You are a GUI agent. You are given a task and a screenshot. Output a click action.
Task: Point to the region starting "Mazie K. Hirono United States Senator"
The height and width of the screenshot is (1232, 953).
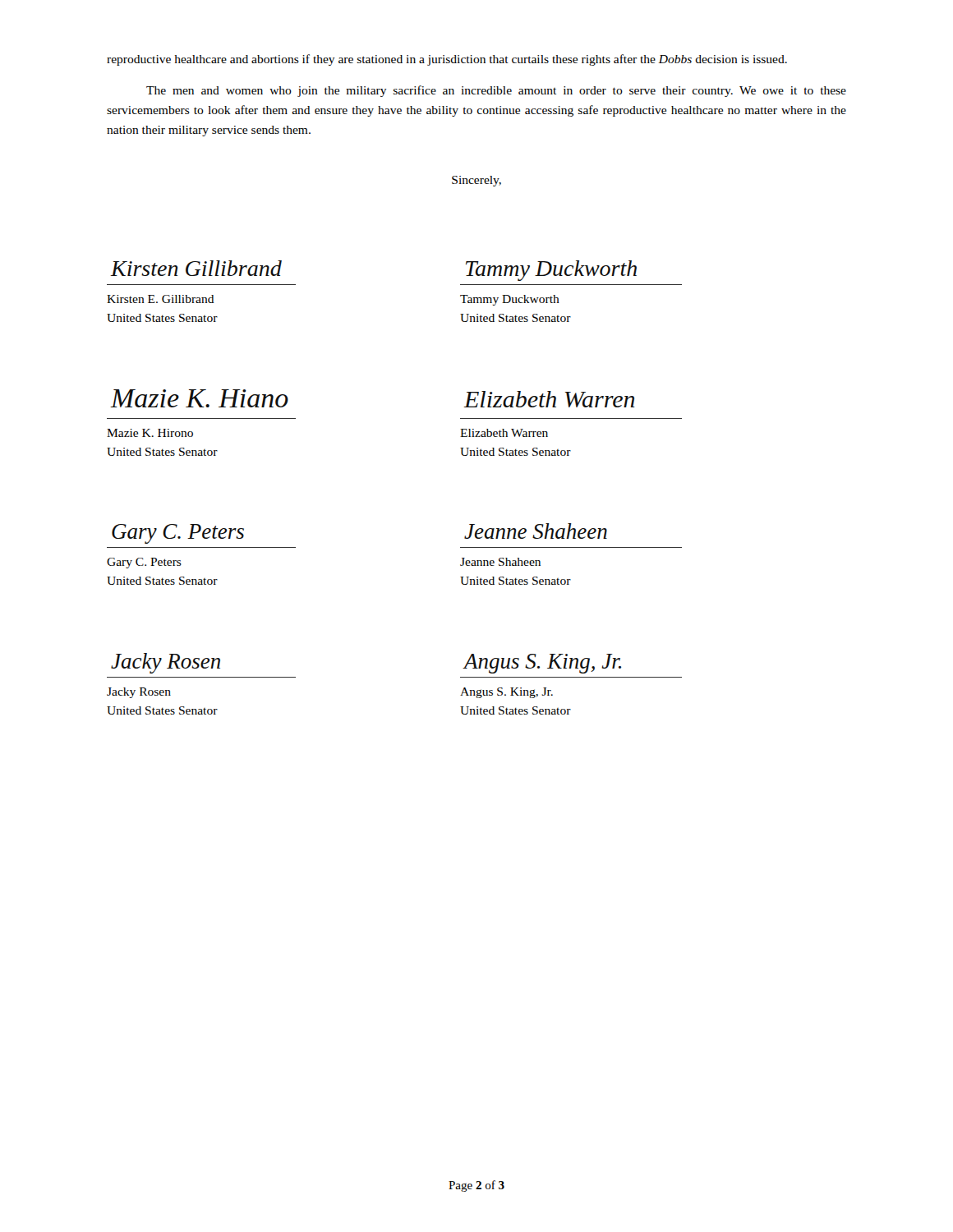coord(147,432)
